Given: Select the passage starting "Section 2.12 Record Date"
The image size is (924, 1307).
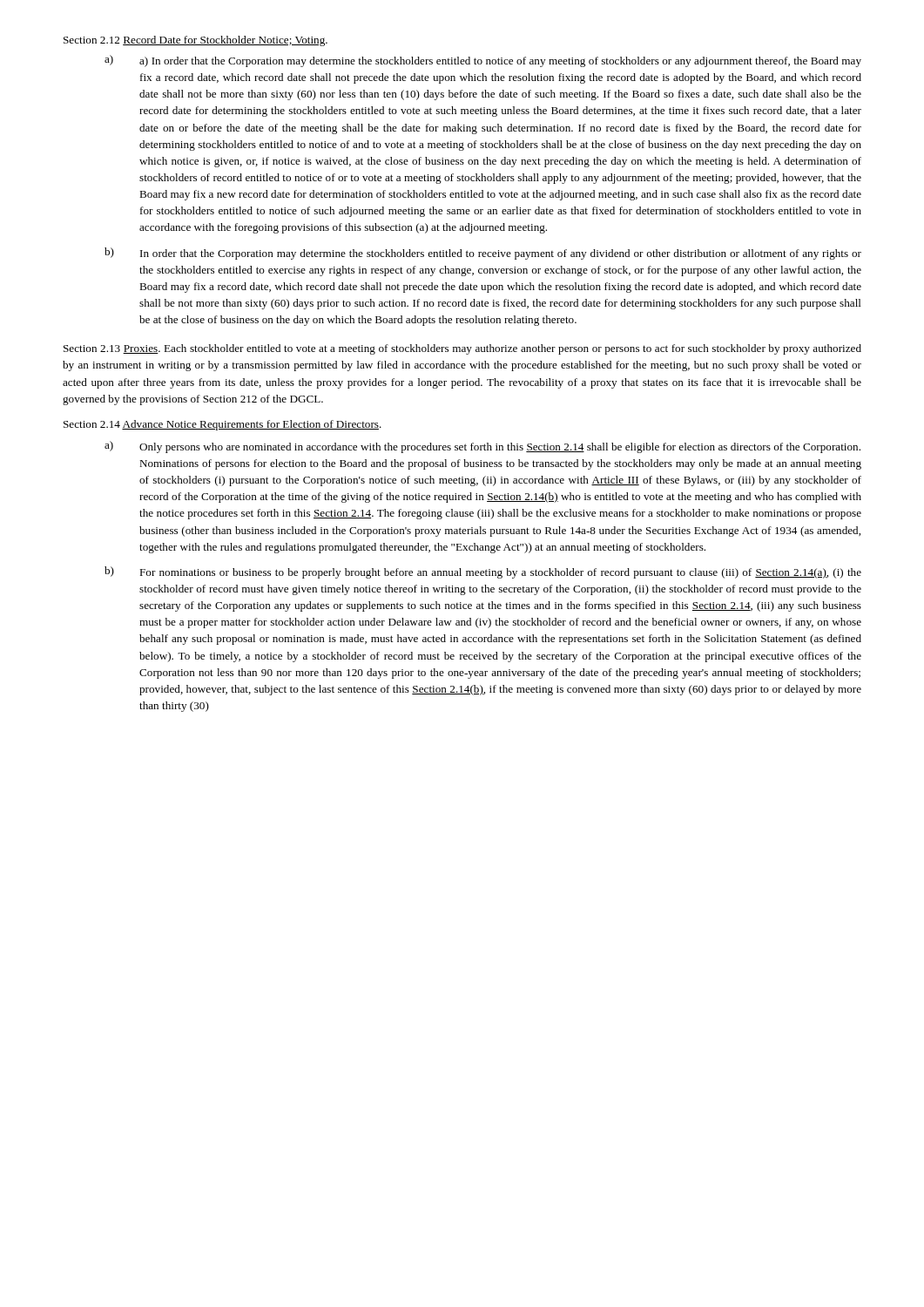Looking at the screenshot, I should 195,40.
